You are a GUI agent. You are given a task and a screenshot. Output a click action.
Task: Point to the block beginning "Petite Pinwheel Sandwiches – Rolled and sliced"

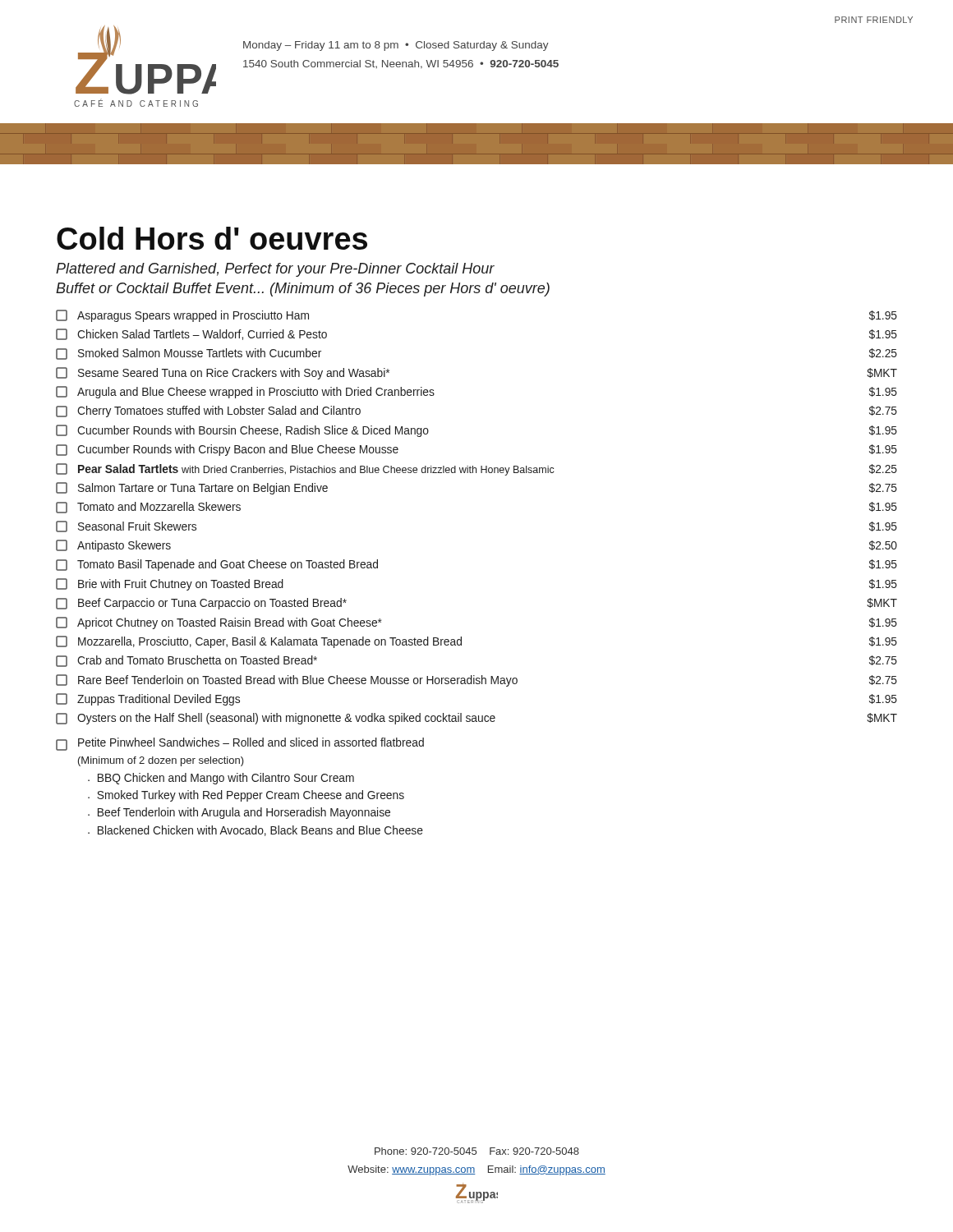coord(240,744)
